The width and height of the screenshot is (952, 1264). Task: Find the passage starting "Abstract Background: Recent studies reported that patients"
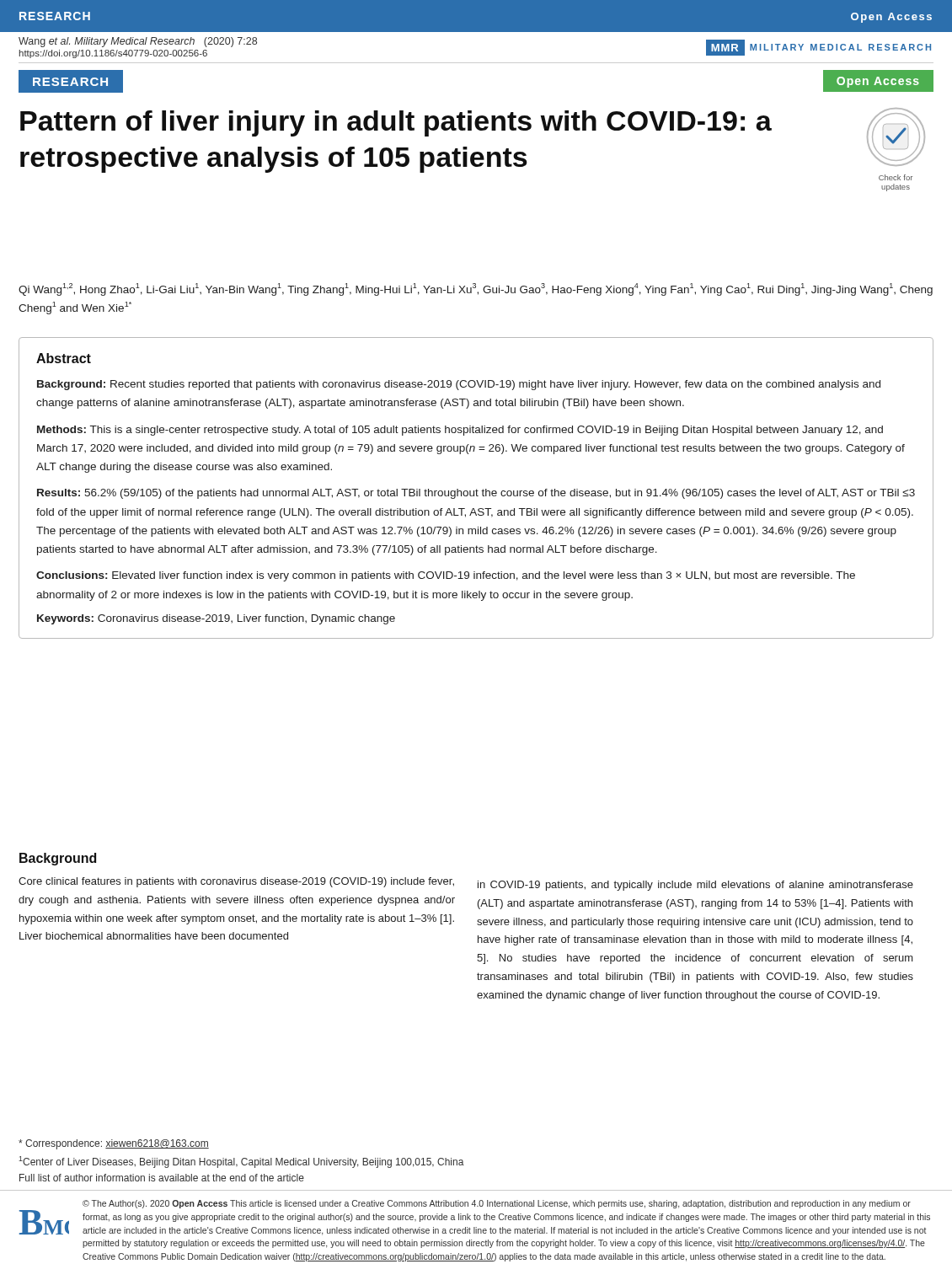pyautogui.click(x=476, y=488)
